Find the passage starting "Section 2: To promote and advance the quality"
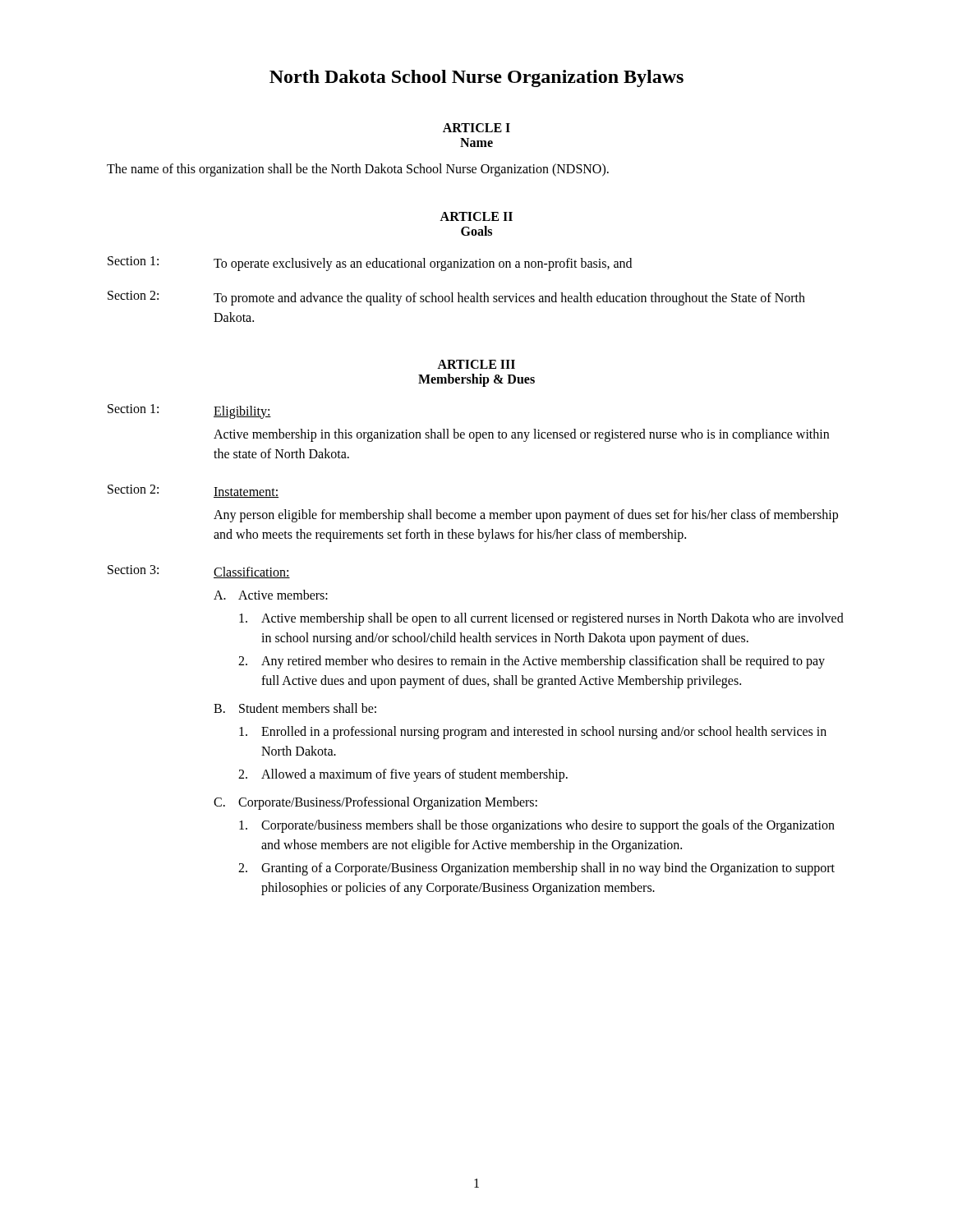 pyautogui.click(x=476, y=308)
